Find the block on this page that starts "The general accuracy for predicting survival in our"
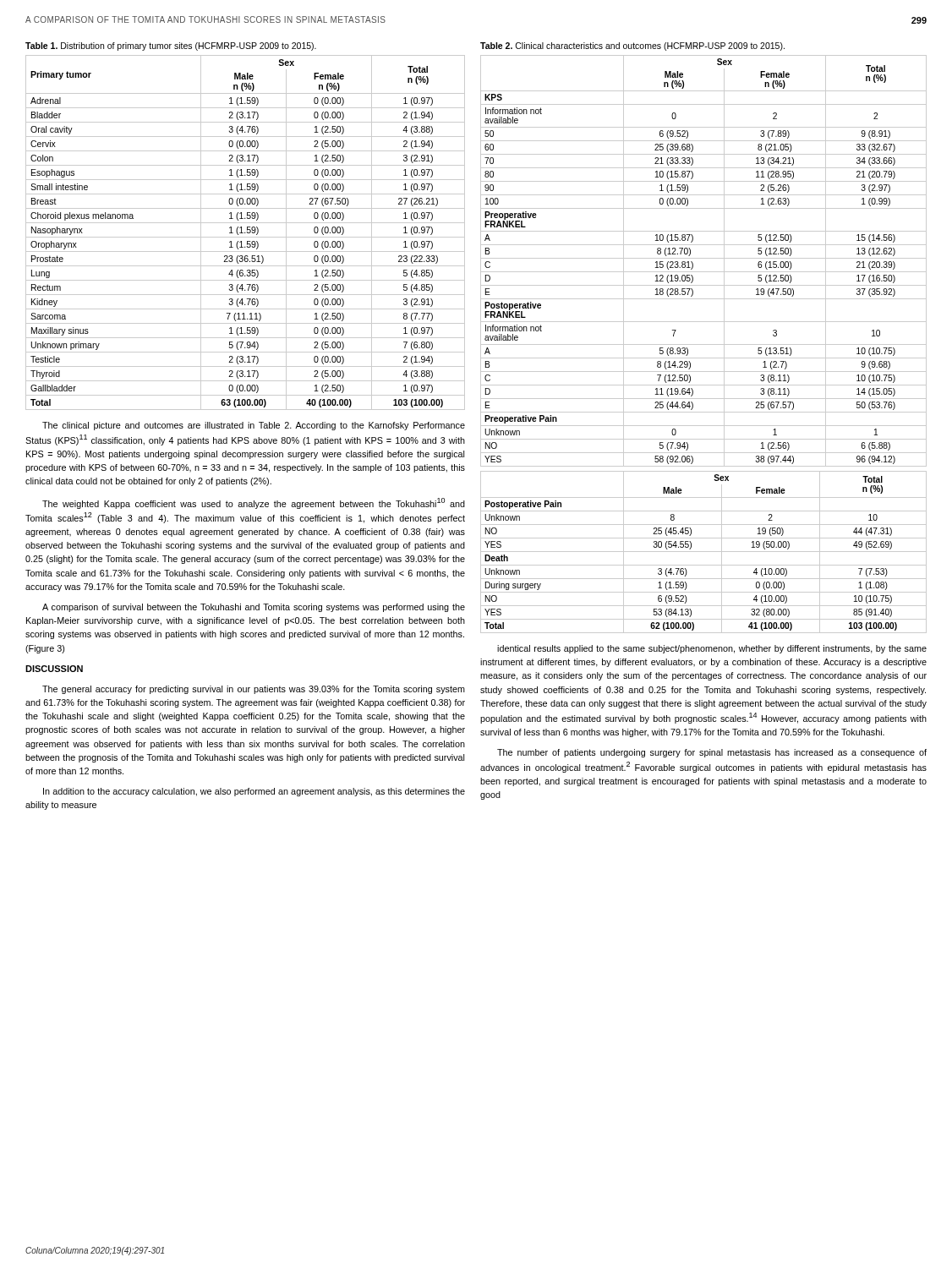Viewport: 952px width, 1268px height. click(x=245, y=747)
